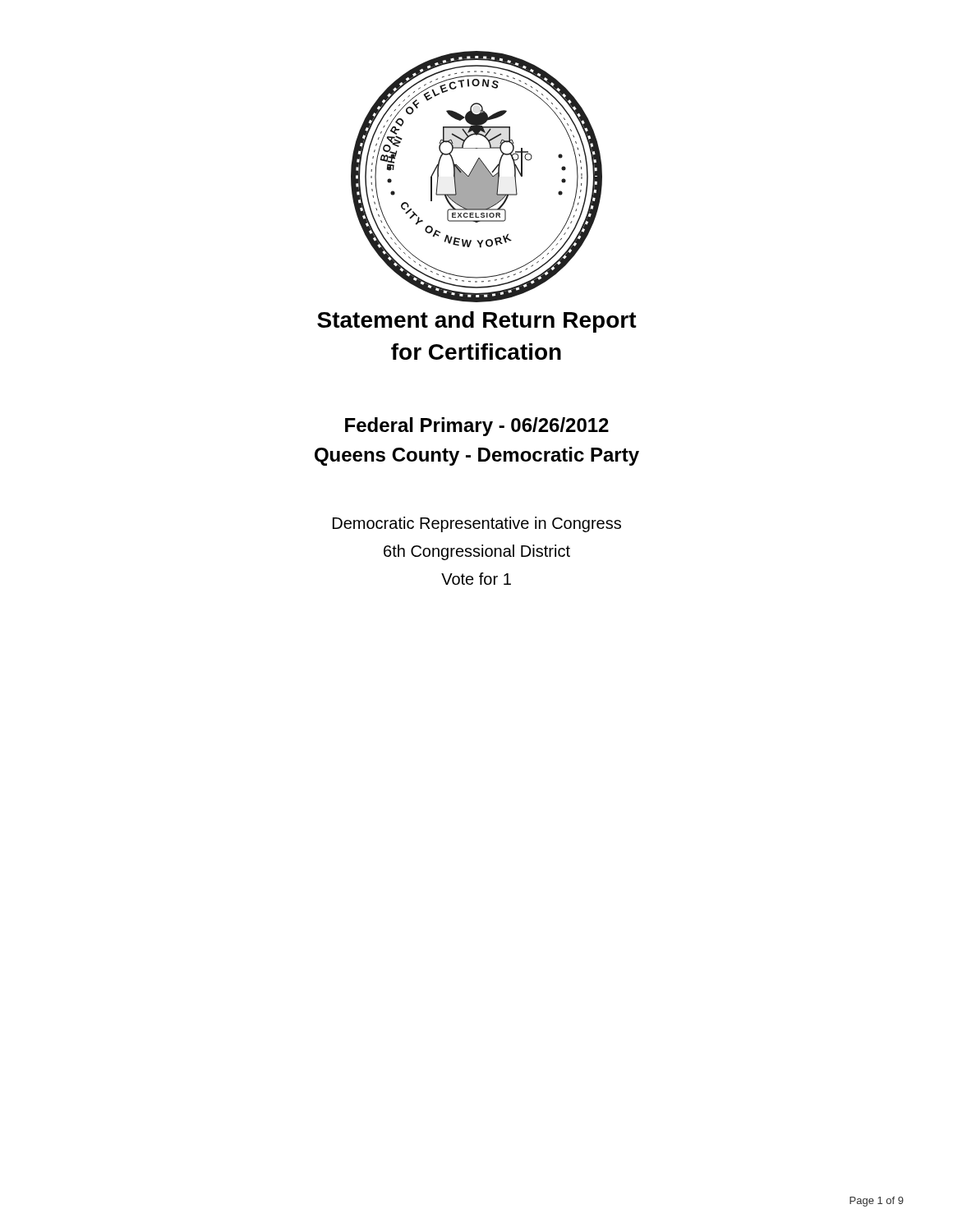
Task: Point to the text starting "Democratic Representative in"
Action: [x=476, y=551]
